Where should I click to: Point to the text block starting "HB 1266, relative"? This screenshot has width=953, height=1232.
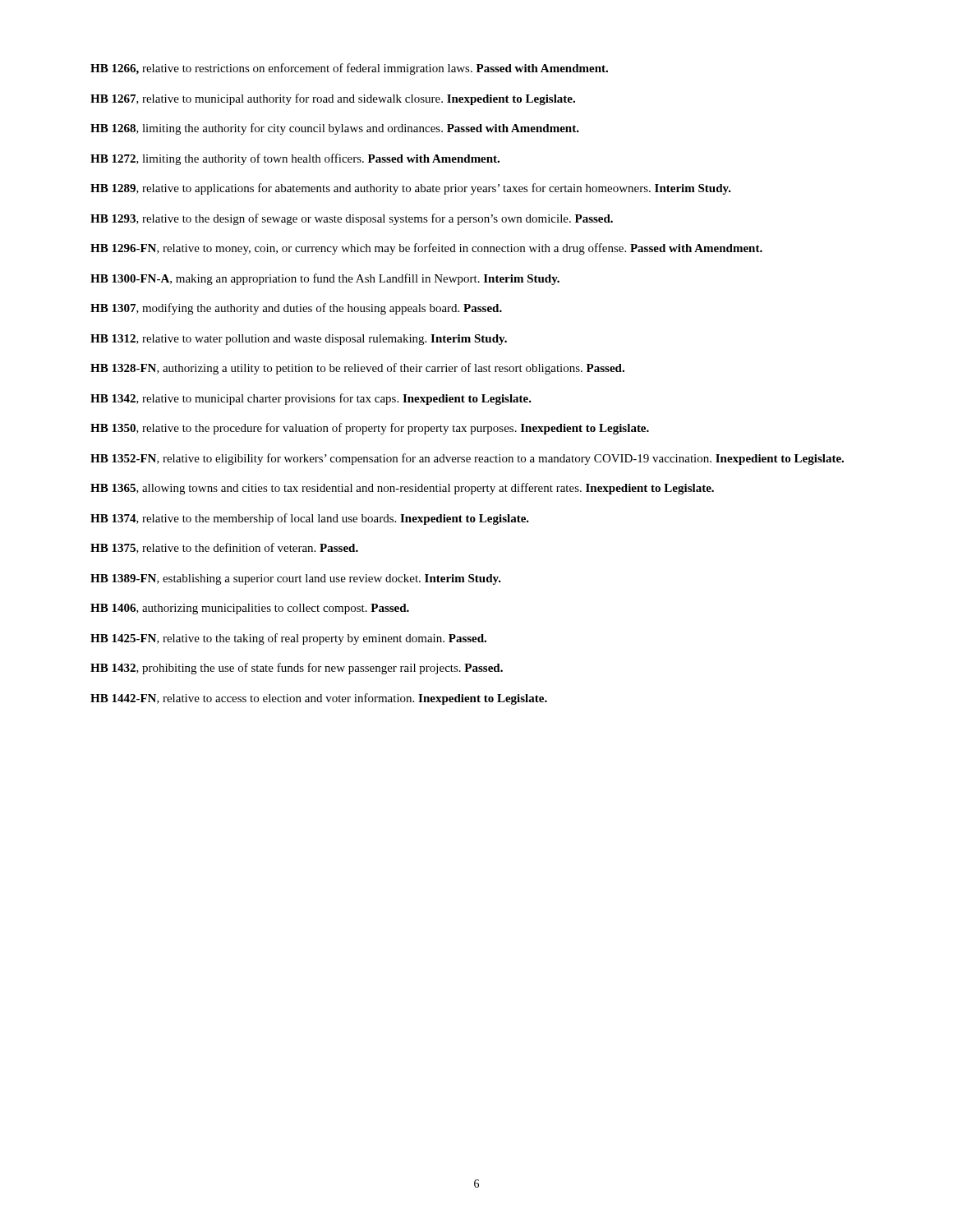tap(349, 68)
